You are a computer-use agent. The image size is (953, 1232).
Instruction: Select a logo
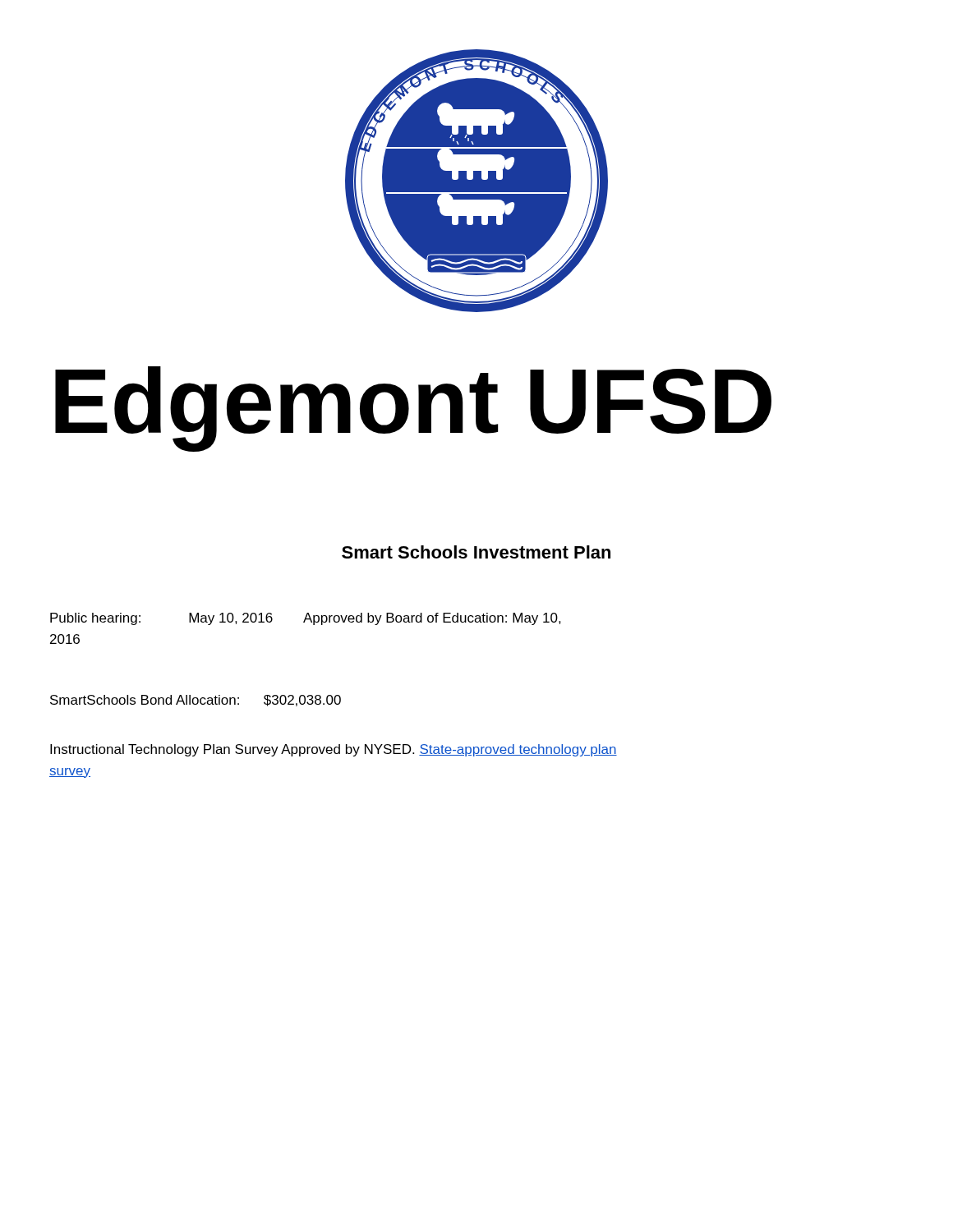476,181
